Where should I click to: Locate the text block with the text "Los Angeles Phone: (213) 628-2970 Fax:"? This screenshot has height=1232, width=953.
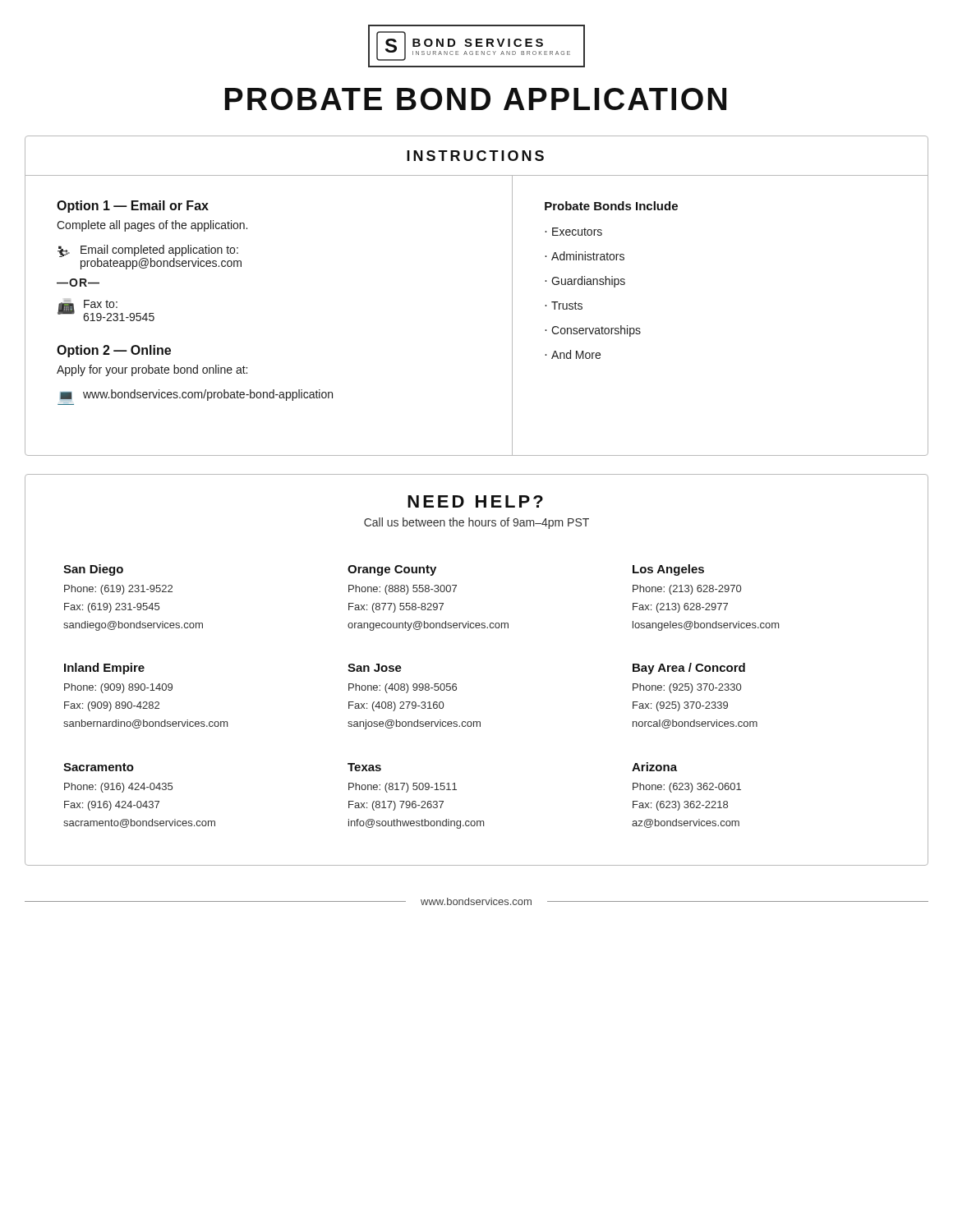point(668,570)
